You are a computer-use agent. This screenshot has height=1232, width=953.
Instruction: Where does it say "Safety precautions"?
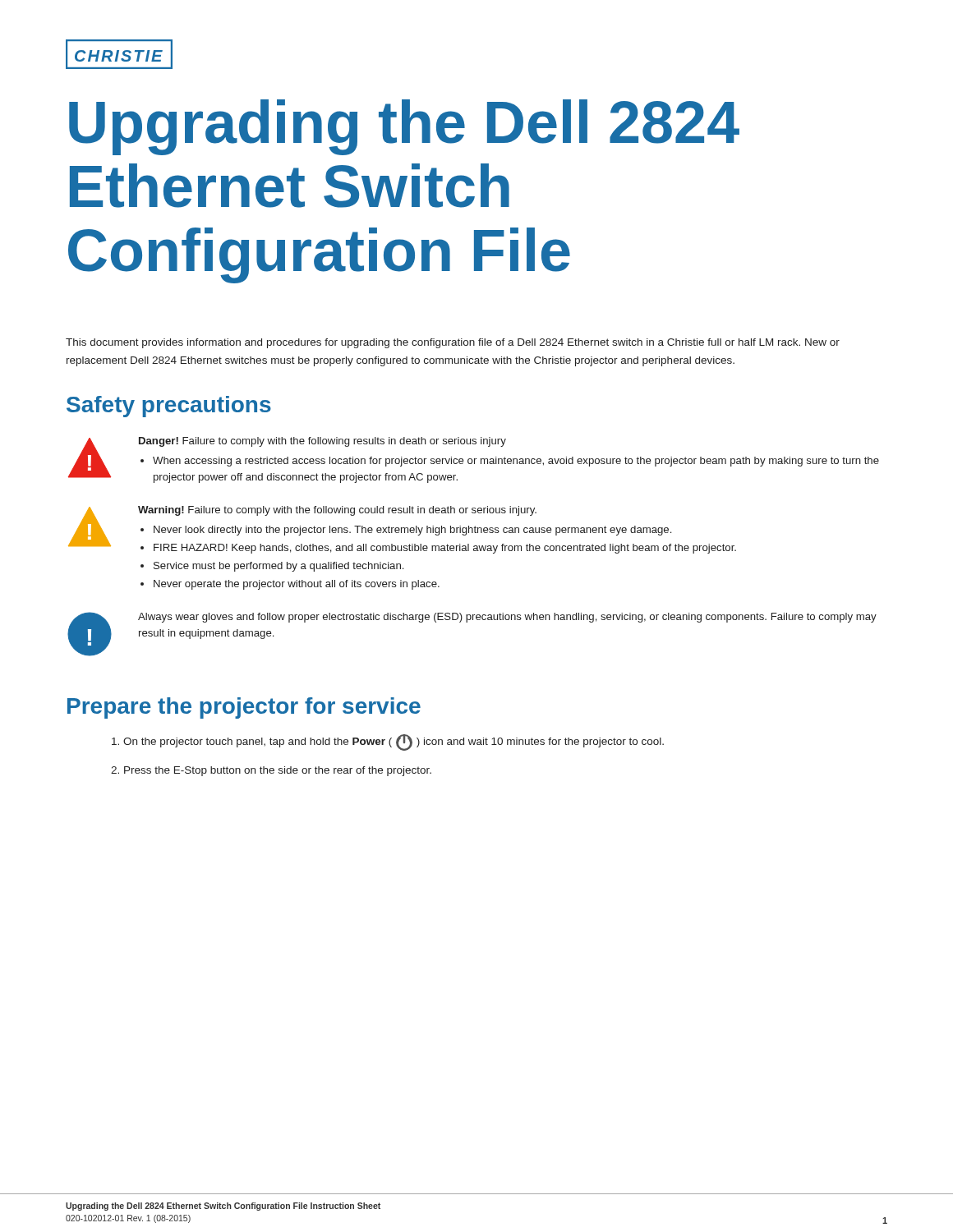click(x=169, y=404)
